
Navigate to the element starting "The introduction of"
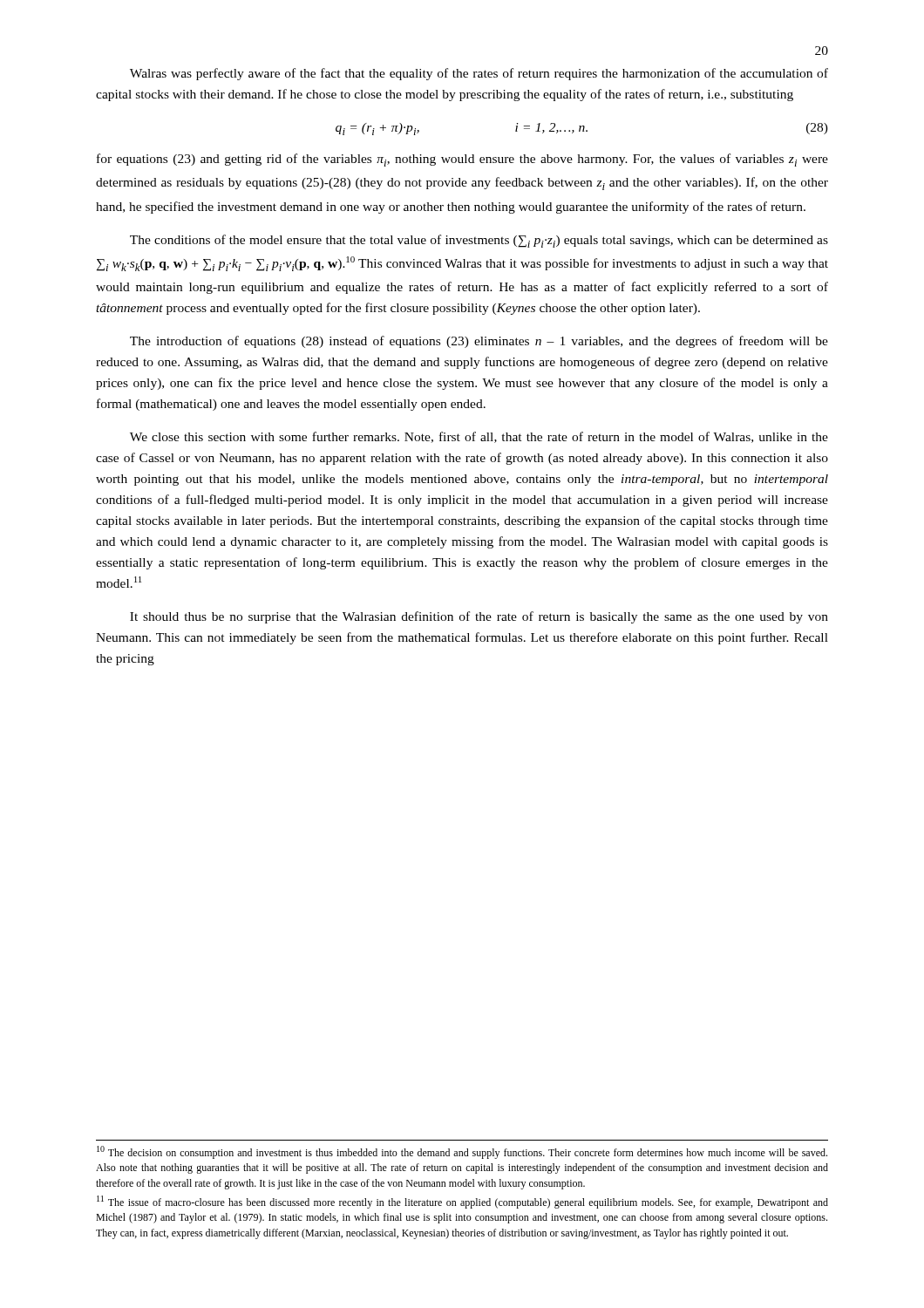tap(462, 372)
